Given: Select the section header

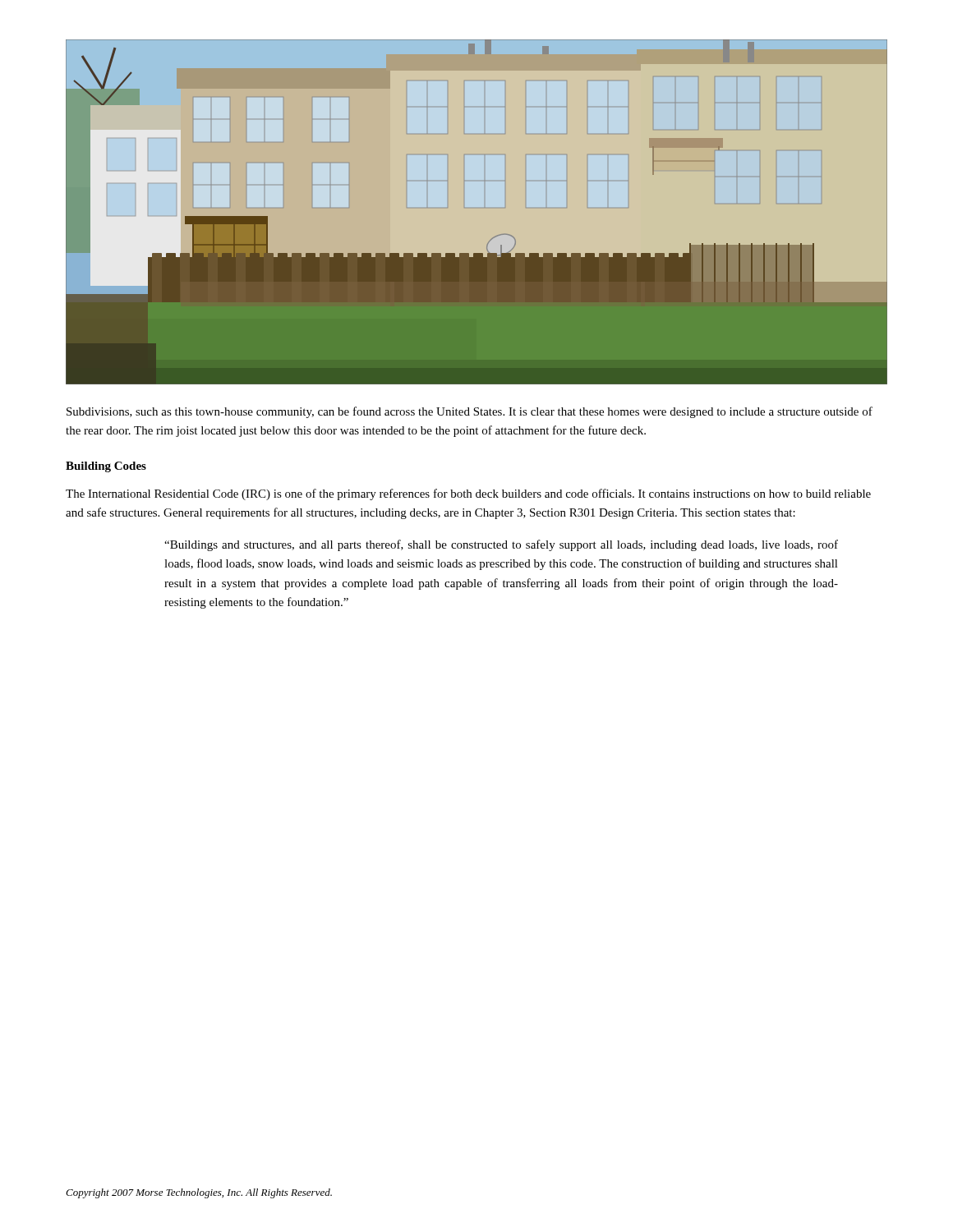Looking at the screenshot, I should point(106,465).
